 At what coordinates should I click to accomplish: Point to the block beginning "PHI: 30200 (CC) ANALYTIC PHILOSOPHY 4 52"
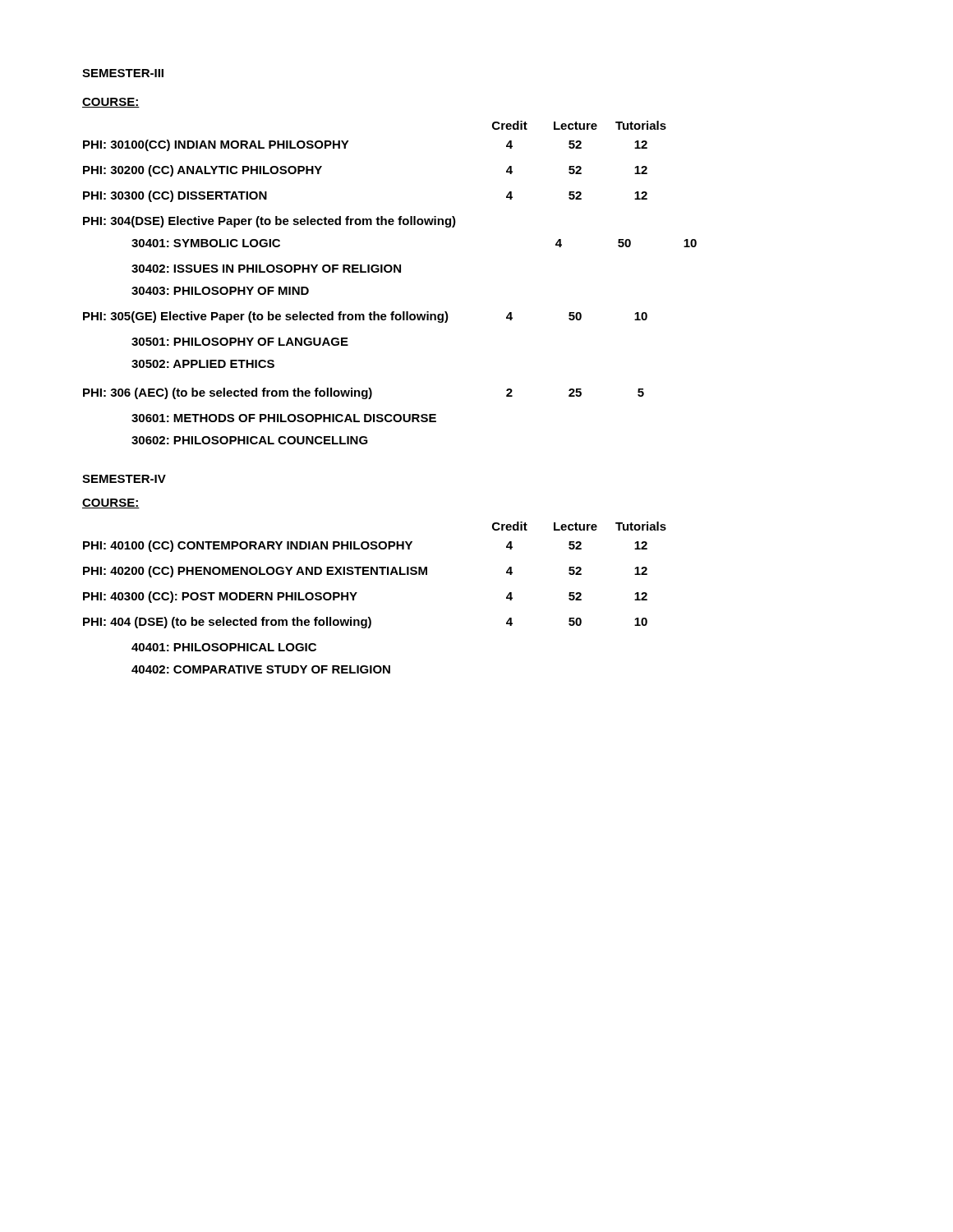[212, 170]
